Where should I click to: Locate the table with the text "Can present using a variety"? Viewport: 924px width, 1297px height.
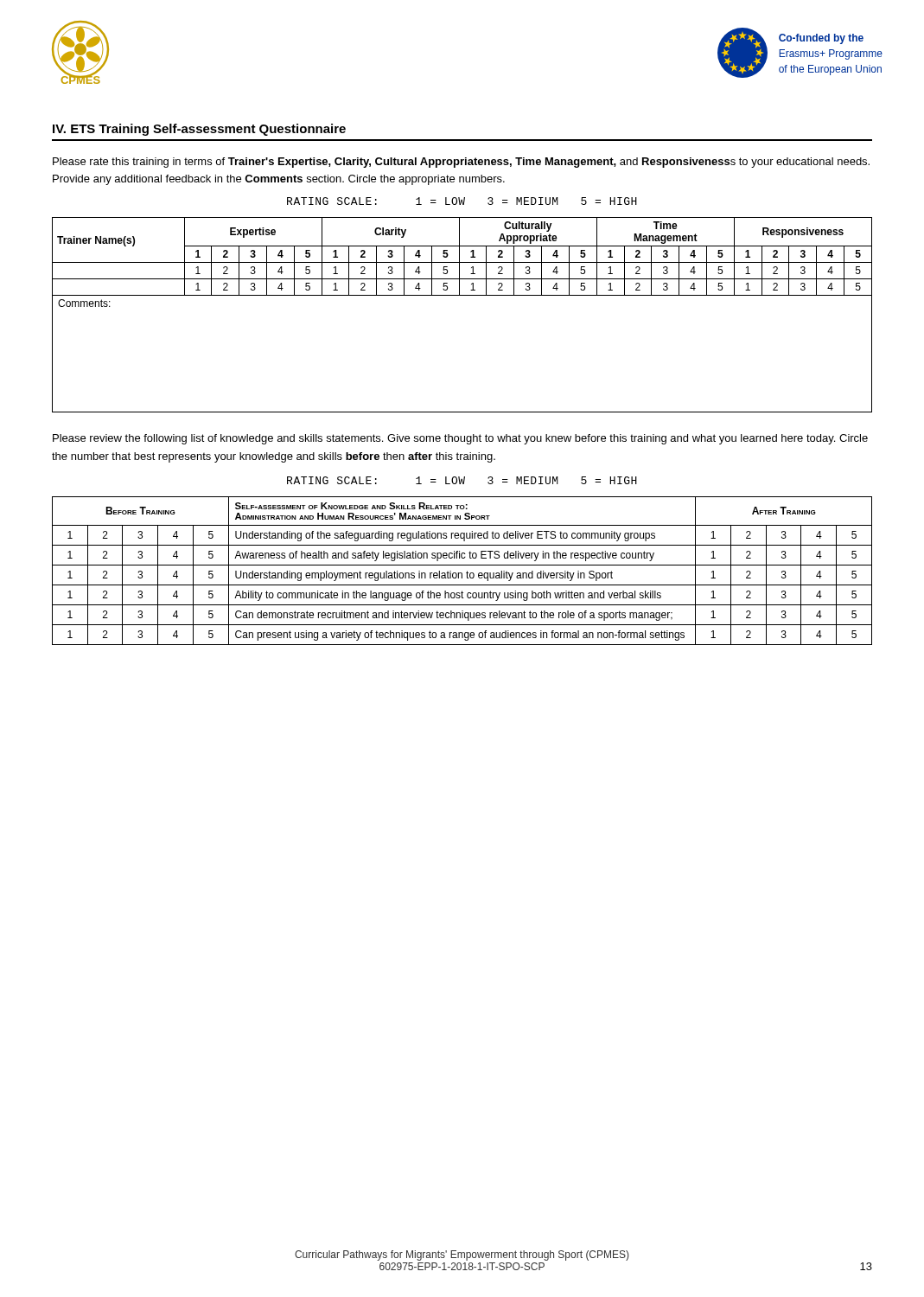pyautogui.click(x=462, y=570)
